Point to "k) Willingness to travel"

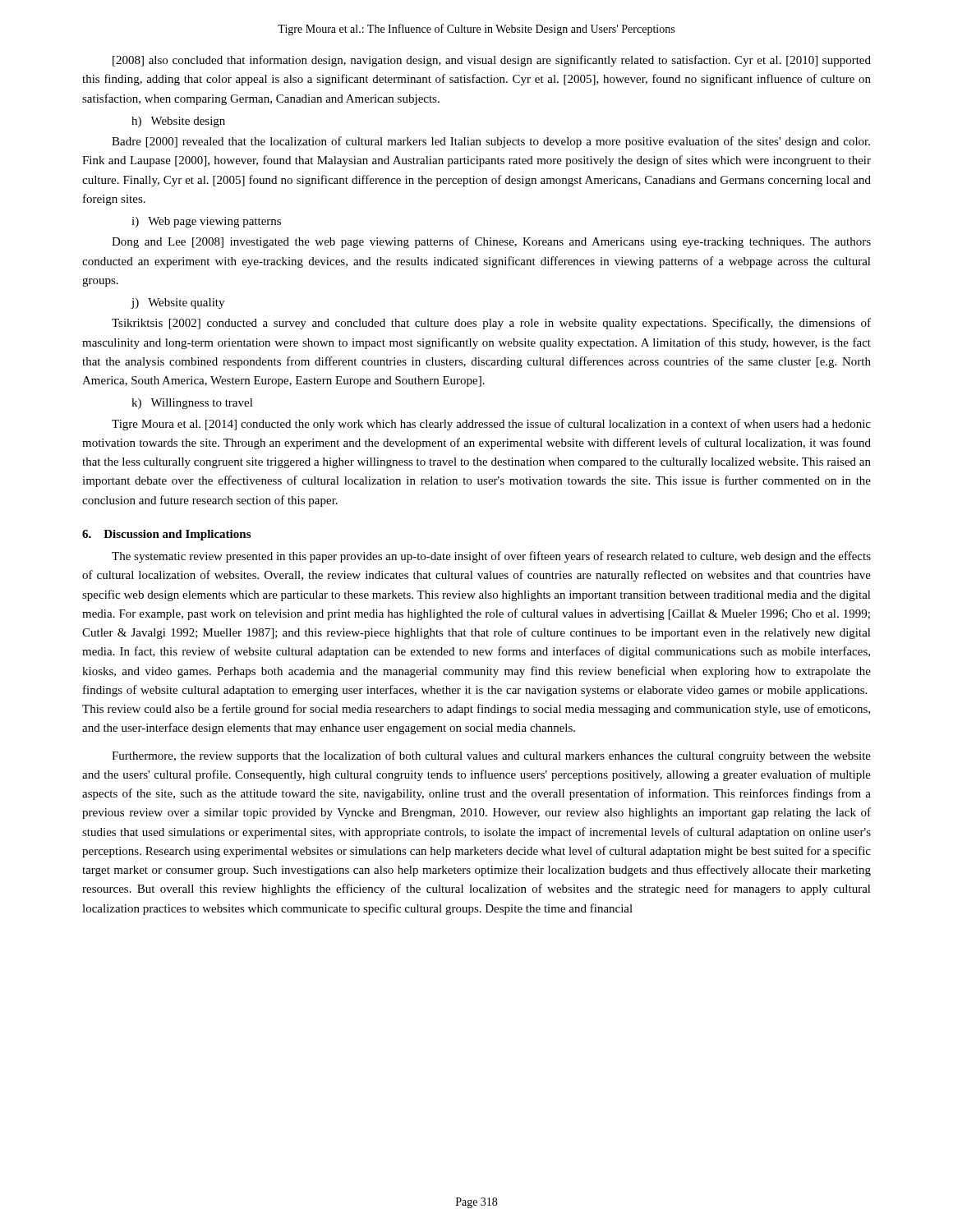[192, 403]
